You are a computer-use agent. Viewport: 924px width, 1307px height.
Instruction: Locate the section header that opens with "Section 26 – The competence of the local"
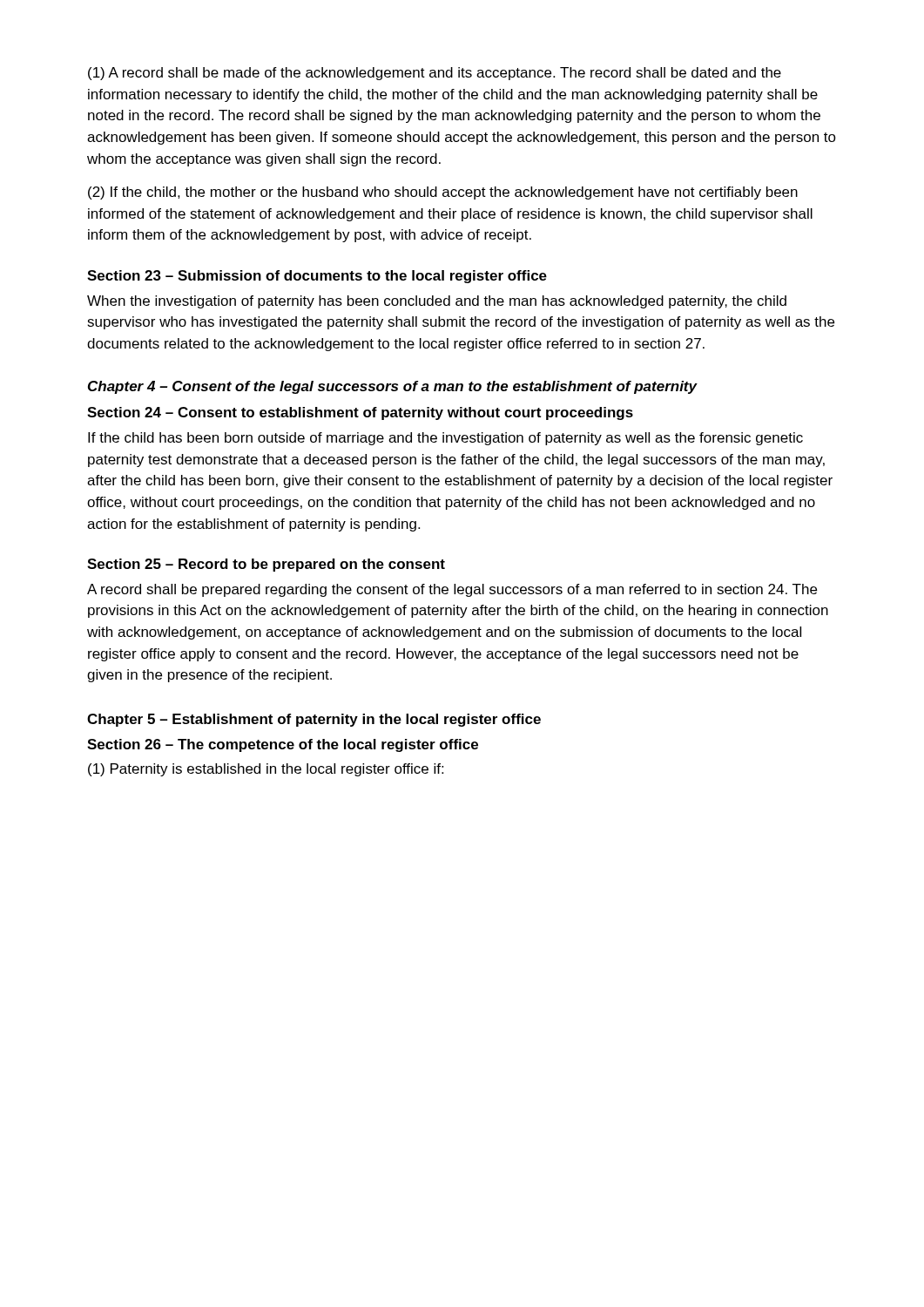pos(283,744)
